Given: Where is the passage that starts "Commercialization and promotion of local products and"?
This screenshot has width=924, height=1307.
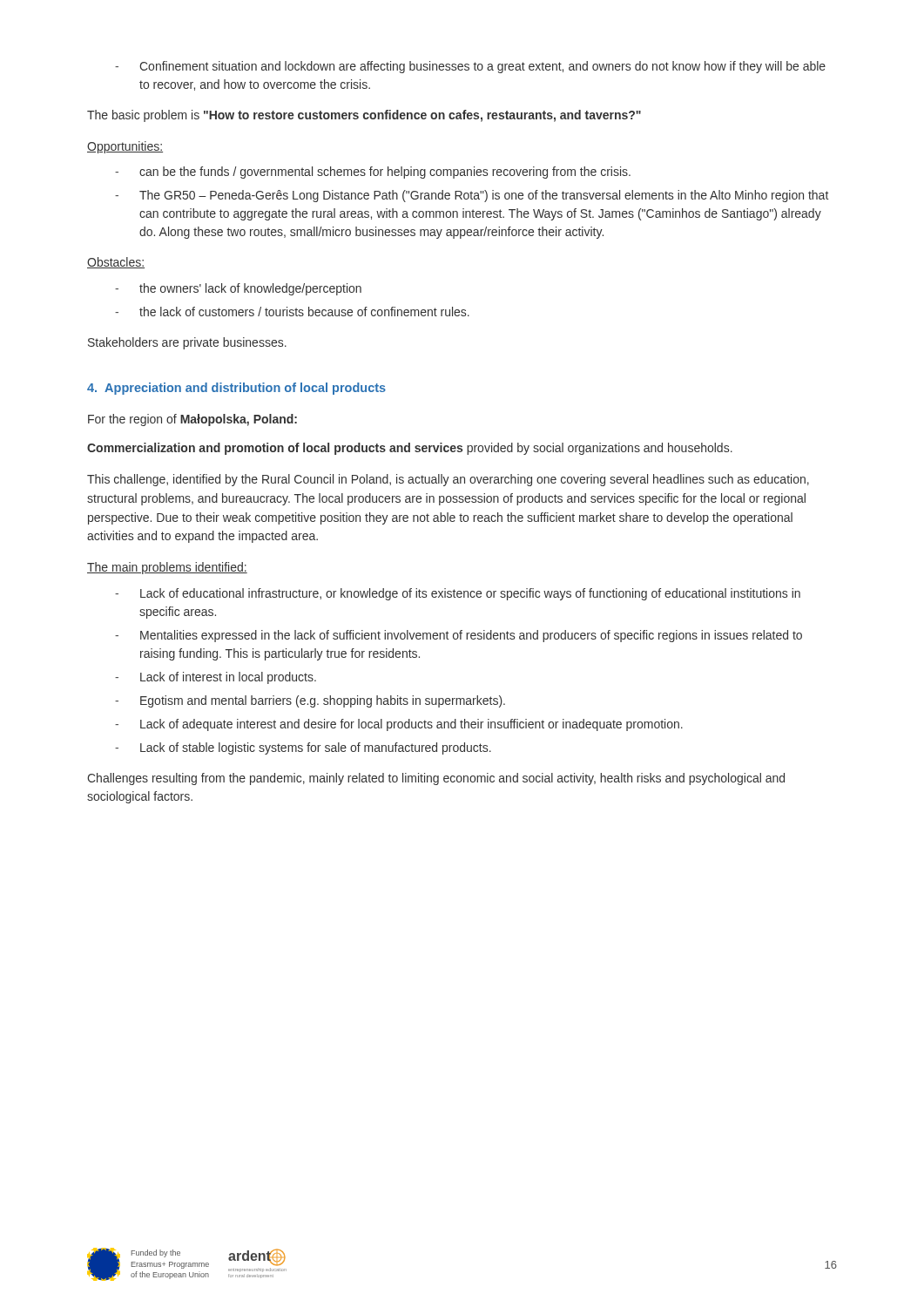Looking at the screenshot, I should coord(410,448).
